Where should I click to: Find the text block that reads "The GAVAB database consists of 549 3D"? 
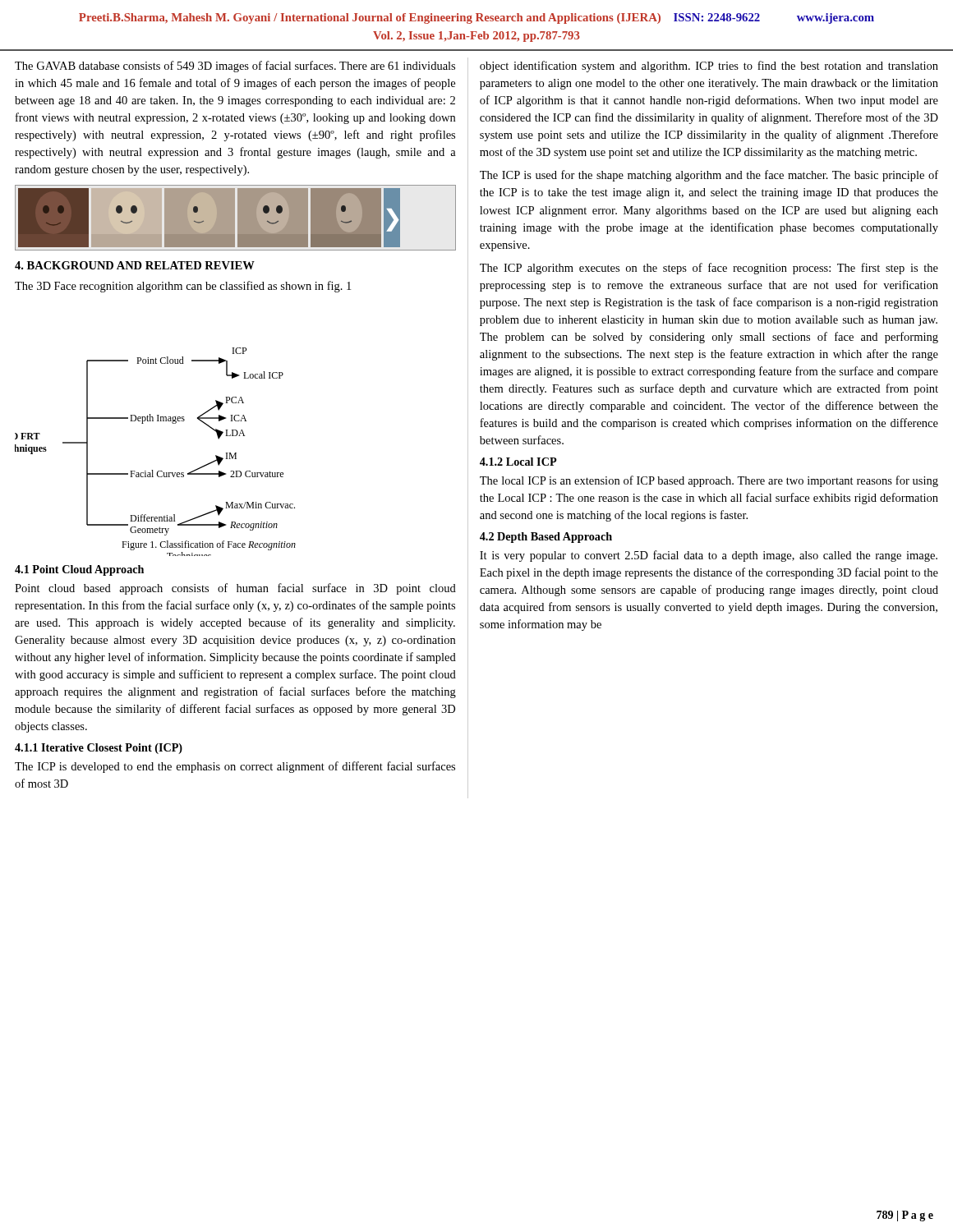pyautogui.click(x=235, y=118)
